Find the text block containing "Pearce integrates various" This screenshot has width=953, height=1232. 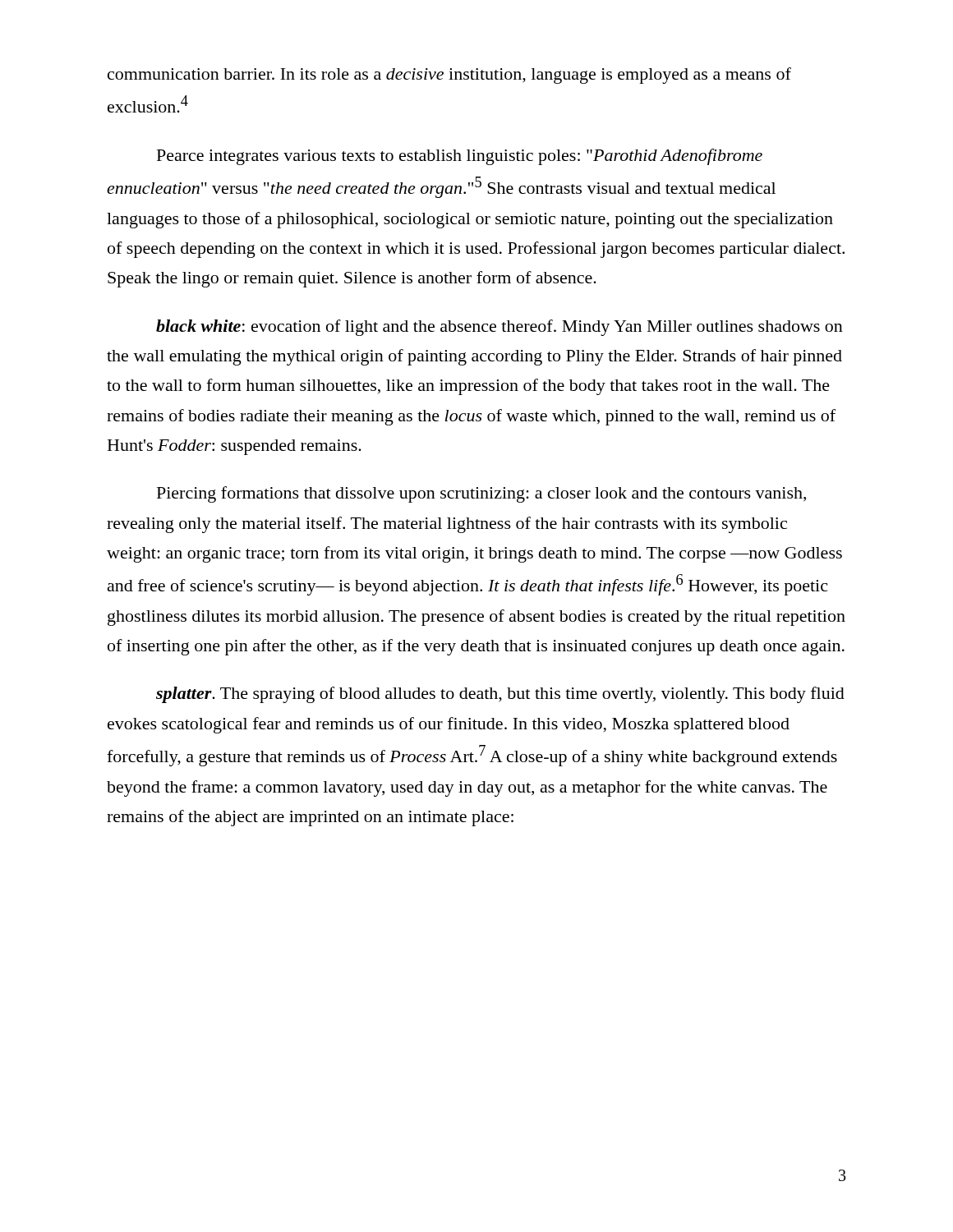point(476,217)
